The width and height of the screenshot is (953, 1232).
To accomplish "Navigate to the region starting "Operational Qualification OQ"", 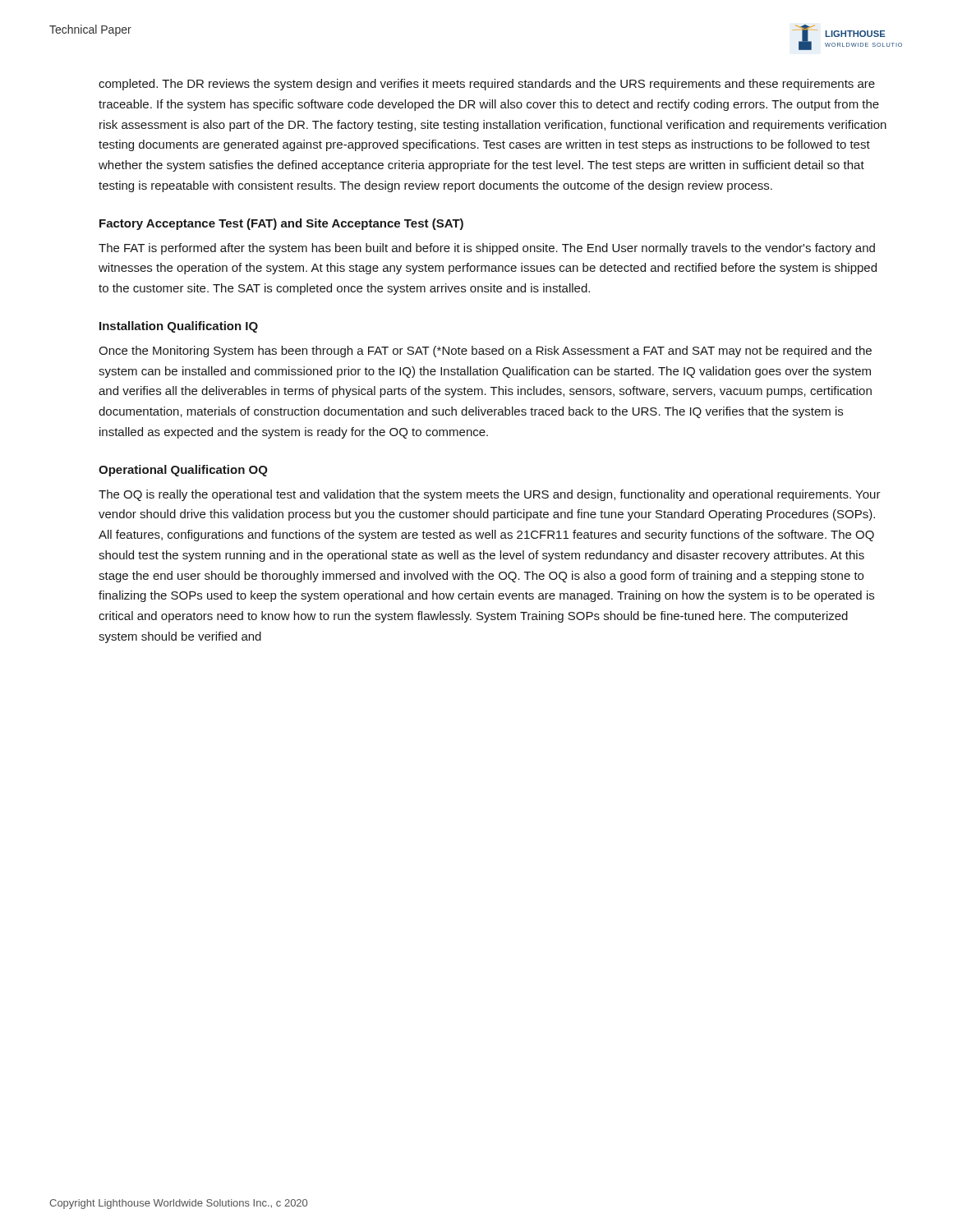I will click(183, 469).
